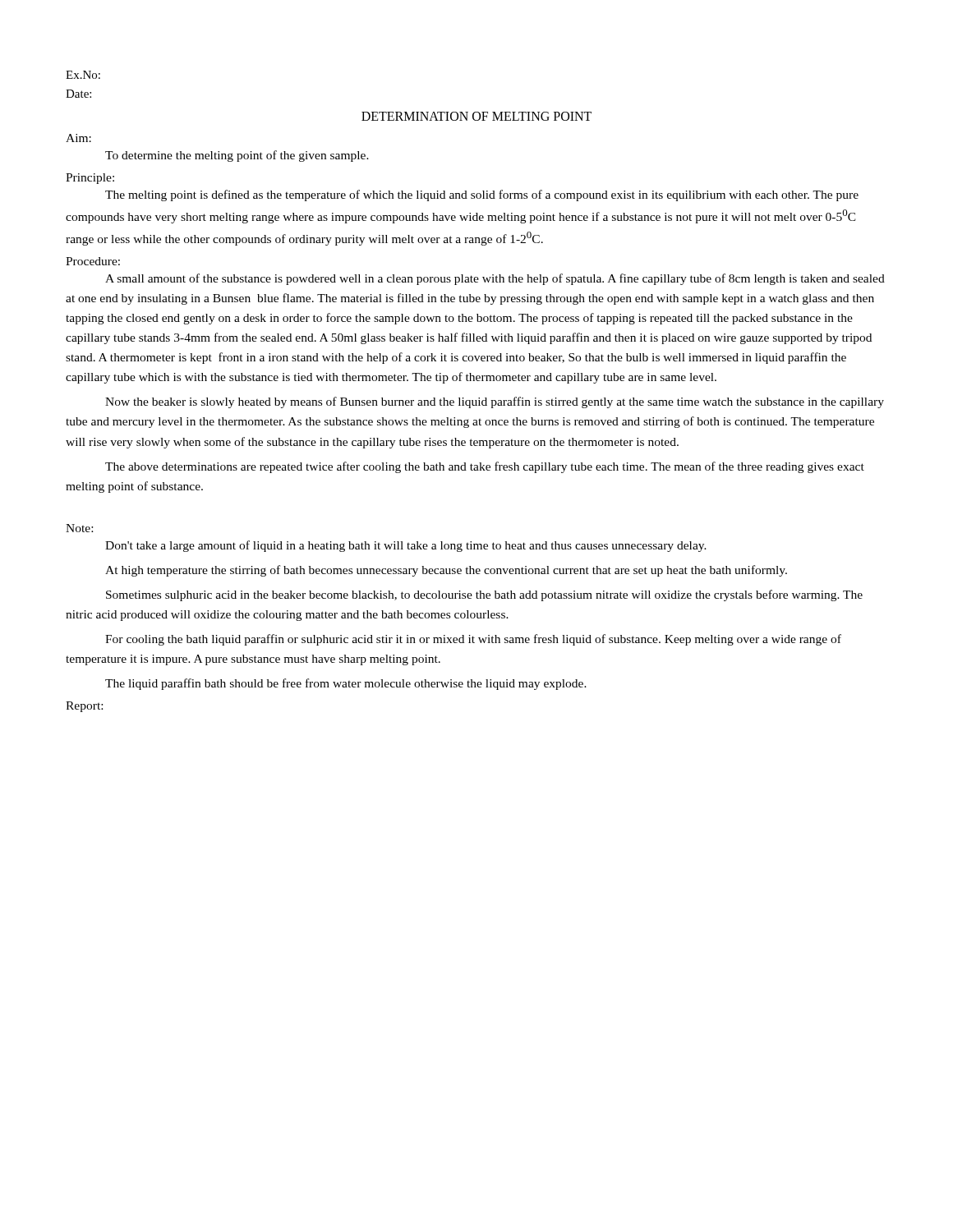Image resolution: width=953 pixels, height=1232 pixels.
Task: Click on the text block containing "Sometimes sulphuric acid"
Action: click(x=464, y=604)
